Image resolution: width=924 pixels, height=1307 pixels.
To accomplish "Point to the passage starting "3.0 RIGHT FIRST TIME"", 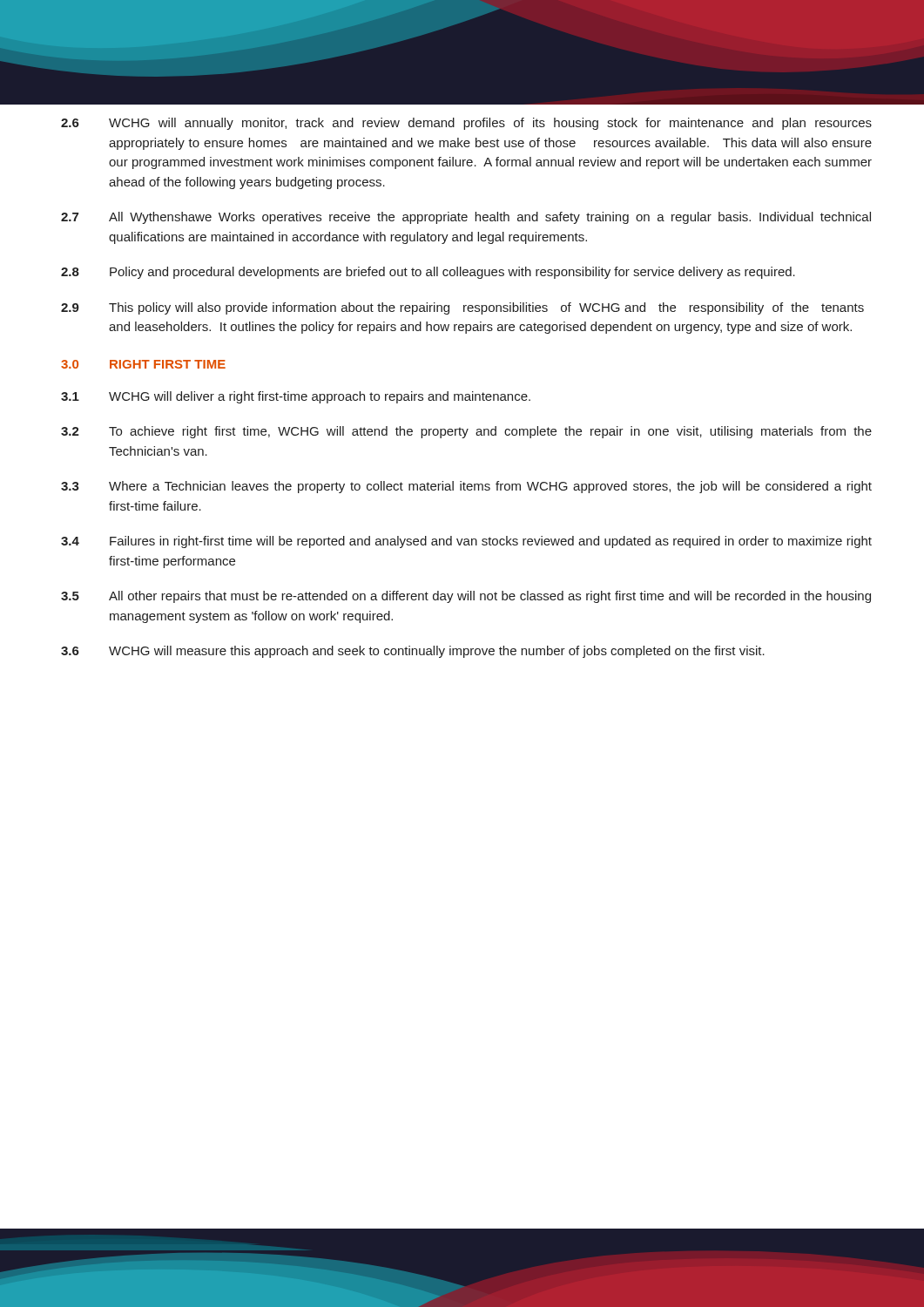I will [x=143, y=363].
